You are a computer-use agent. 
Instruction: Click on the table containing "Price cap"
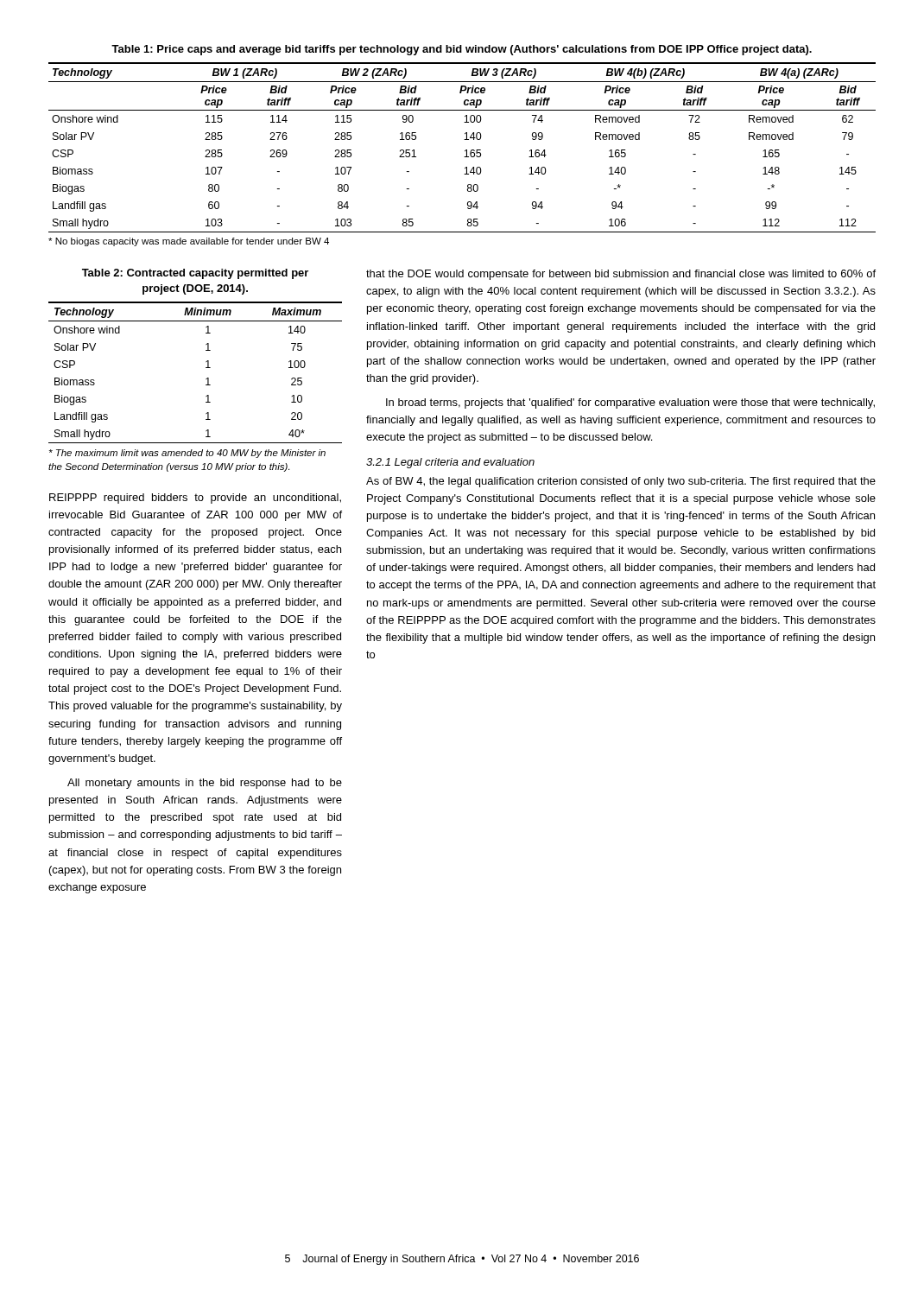pos(462,147)
